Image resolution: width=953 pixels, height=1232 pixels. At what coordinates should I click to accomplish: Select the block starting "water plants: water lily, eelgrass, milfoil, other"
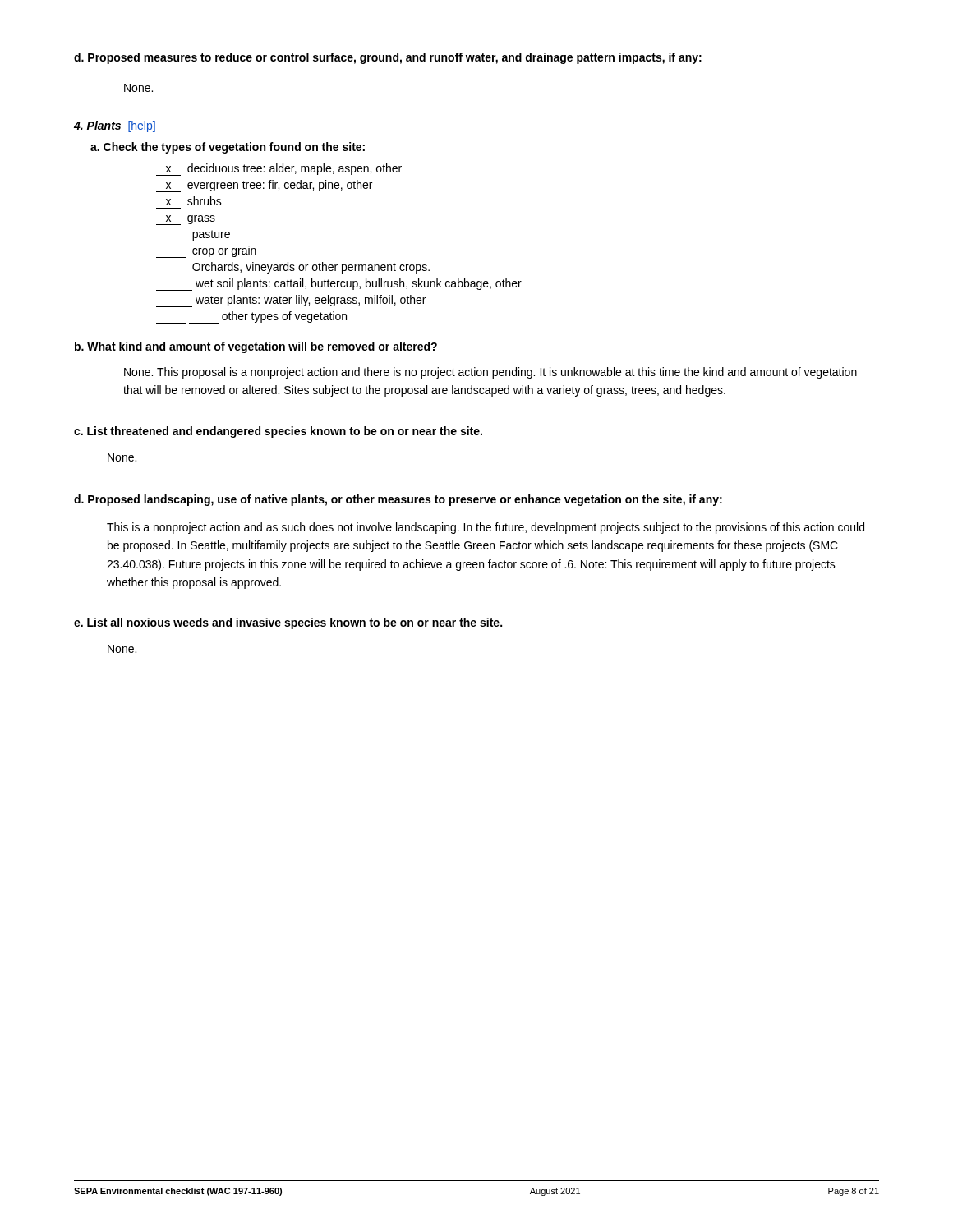click(291, 300)
